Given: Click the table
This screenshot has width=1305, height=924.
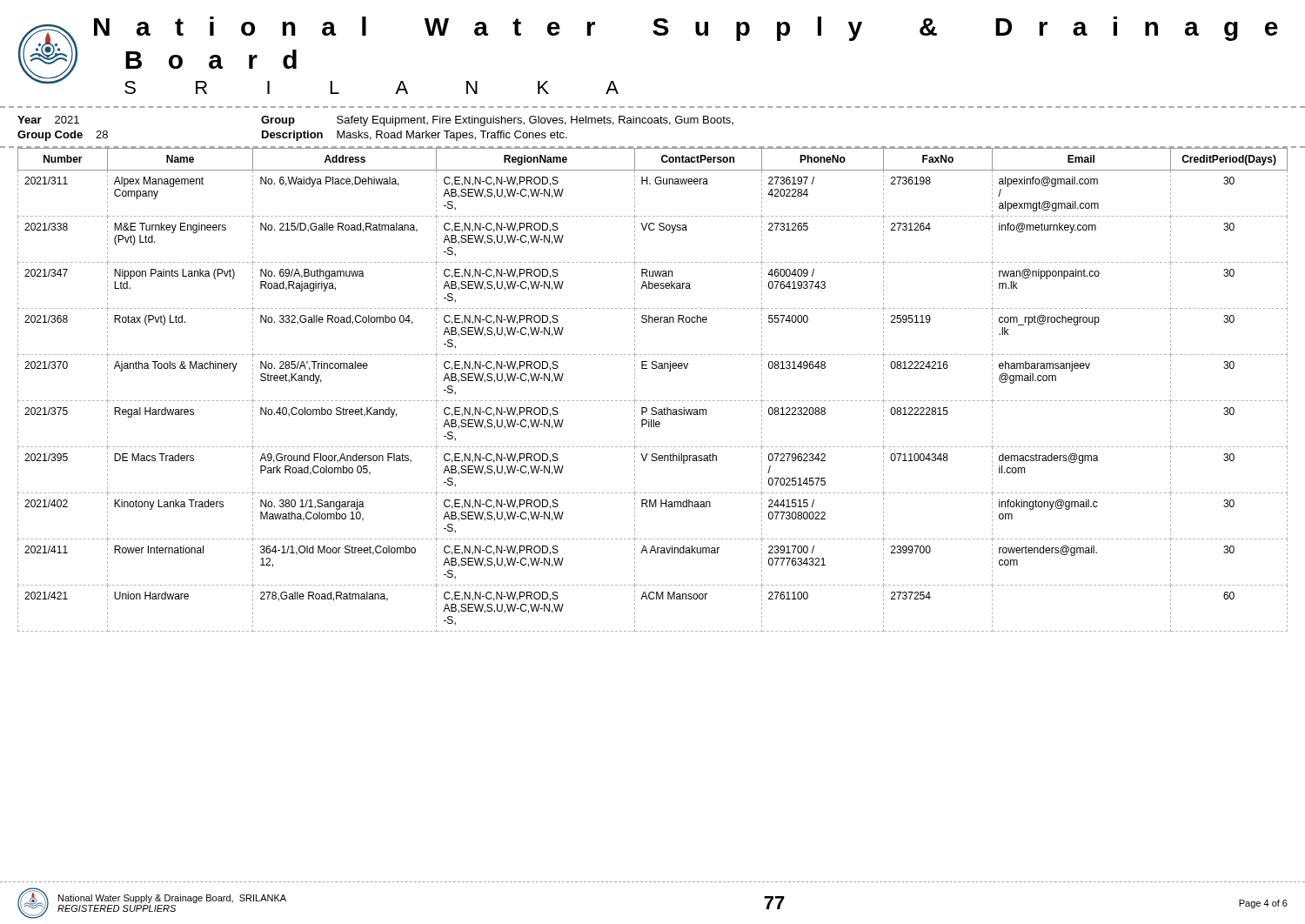Looking at the screenshot, I should pyautogui.click(x=652, y=390).
